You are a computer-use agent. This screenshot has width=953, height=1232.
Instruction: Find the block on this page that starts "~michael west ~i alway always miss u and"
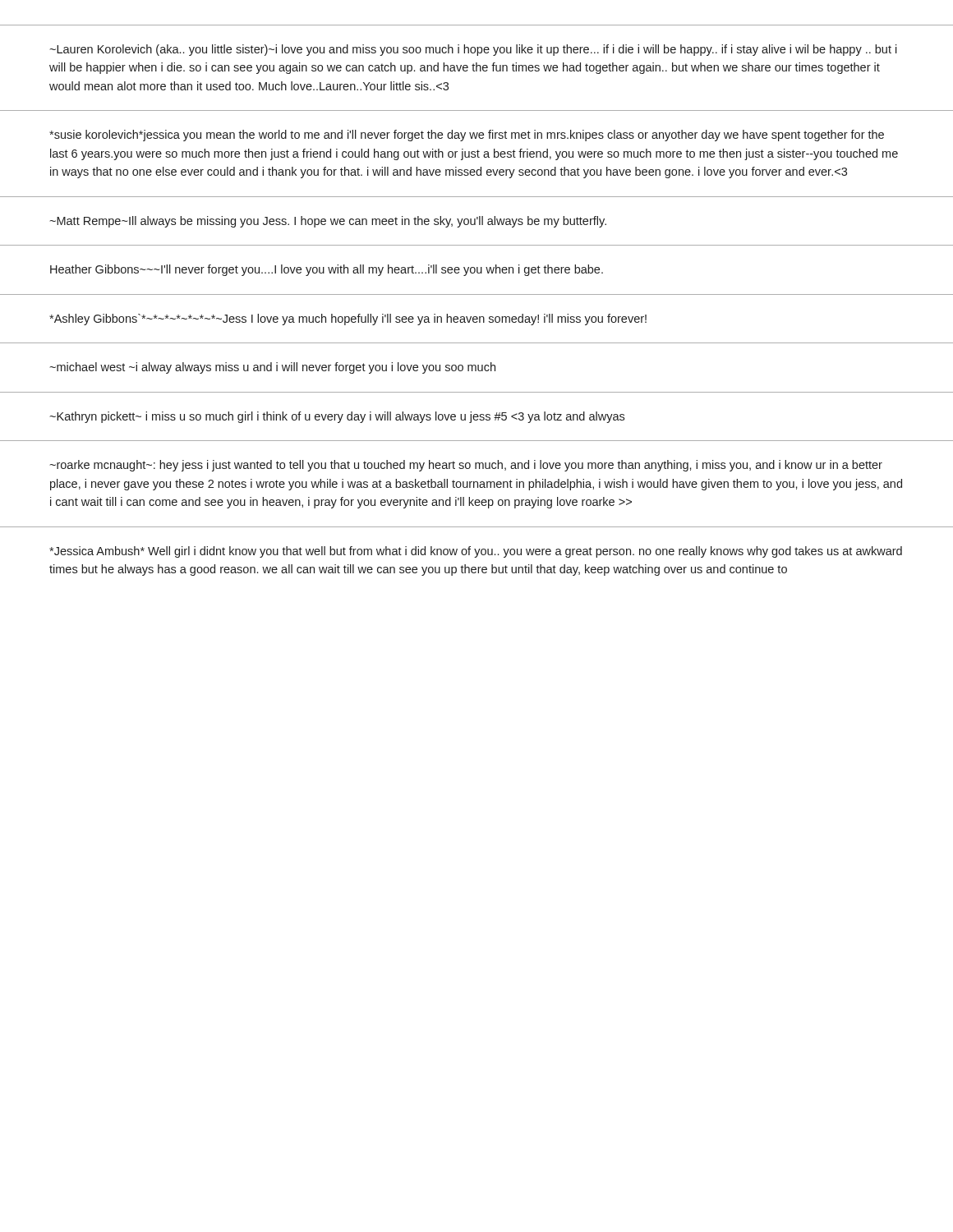tap(273, 367)
